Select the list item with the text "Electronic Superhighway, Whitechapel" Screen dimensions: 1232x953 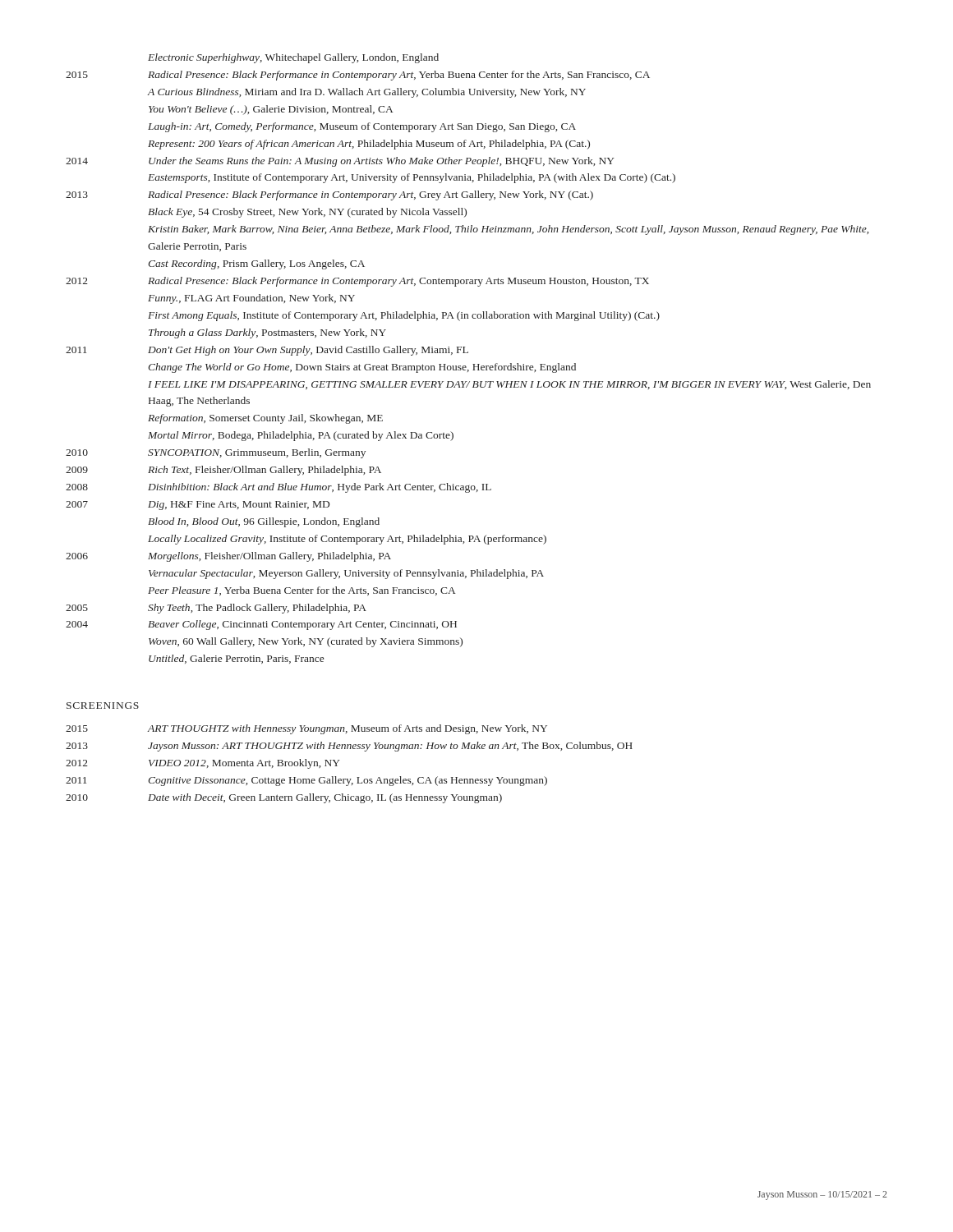(x=293, y=58)
